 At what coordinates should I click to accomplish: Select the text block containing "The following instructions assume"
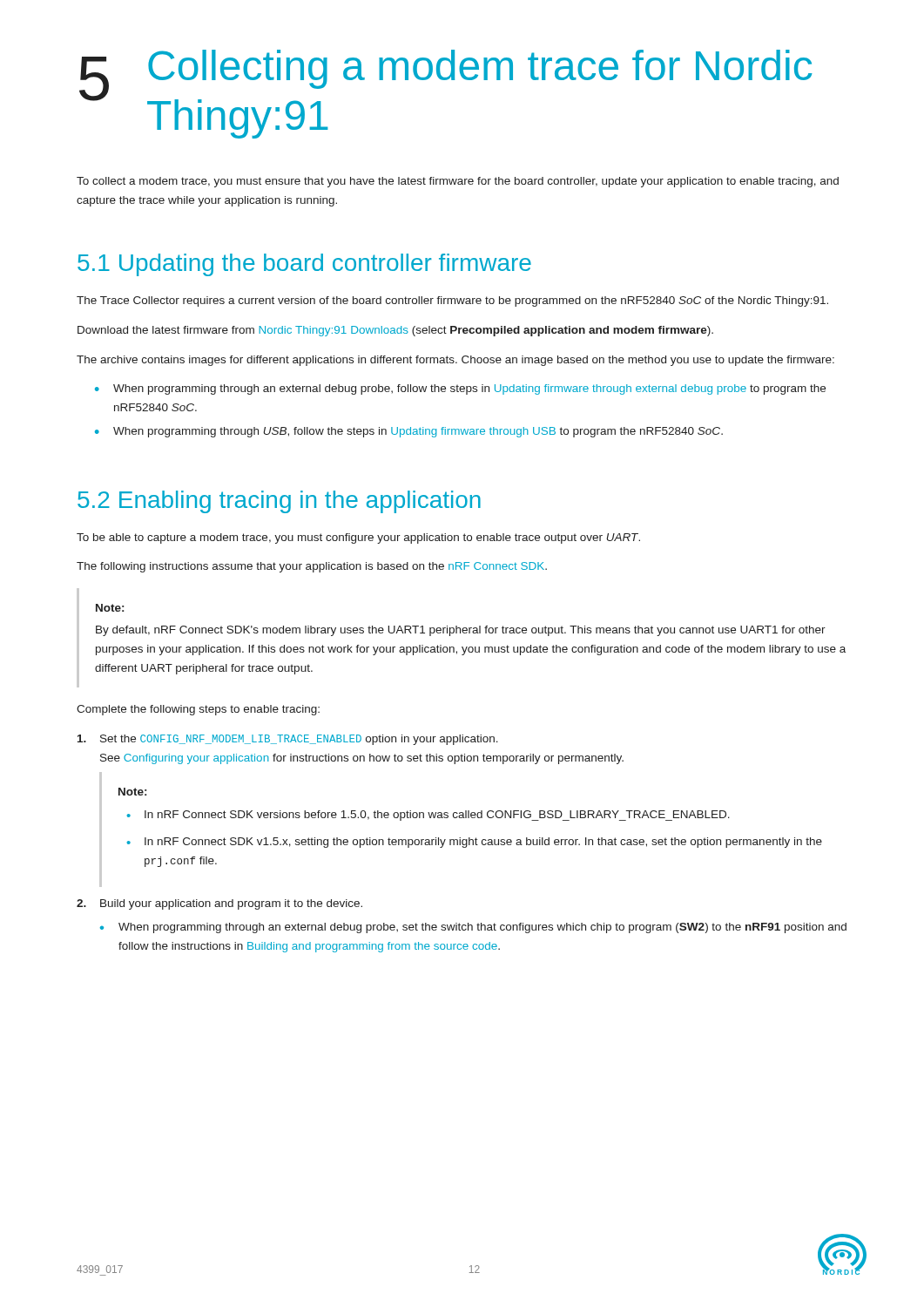[x=312, y=566]
